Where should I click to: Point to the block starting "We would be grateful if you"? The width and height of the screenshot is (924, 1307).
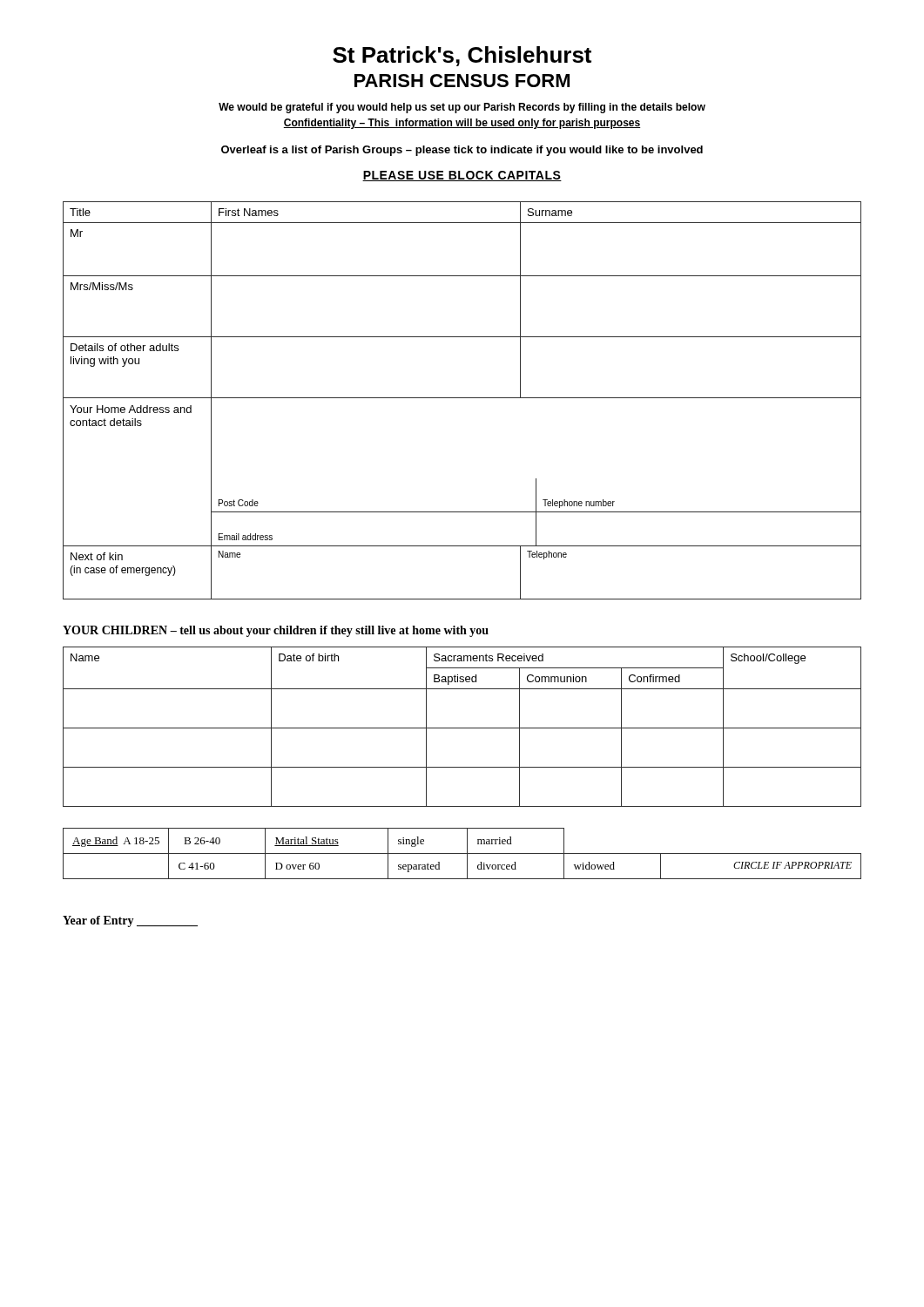point(462,115)
